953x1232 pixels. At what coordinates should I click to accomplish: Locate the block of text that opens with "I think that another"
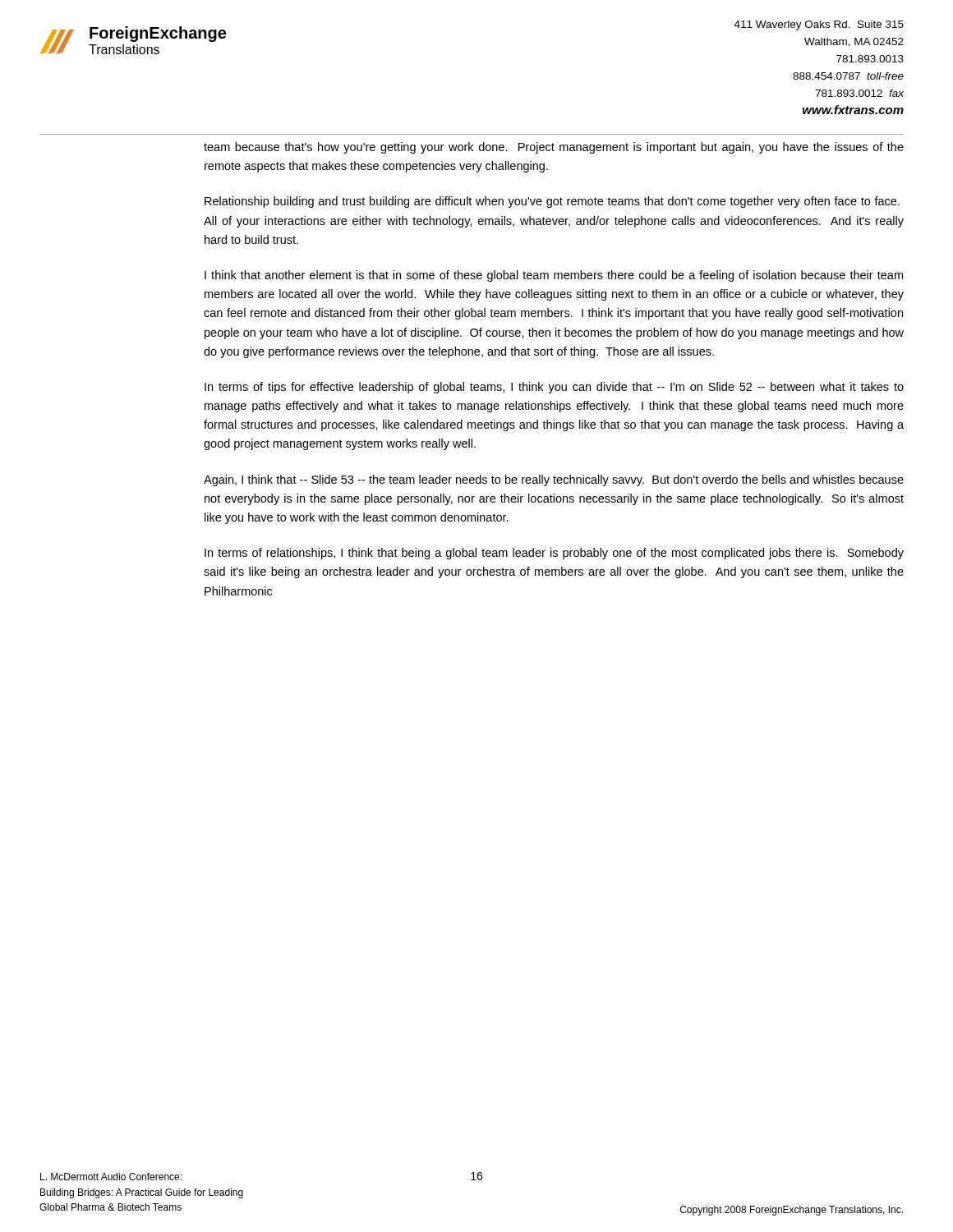pyautogui.click(x=554, y=313)
